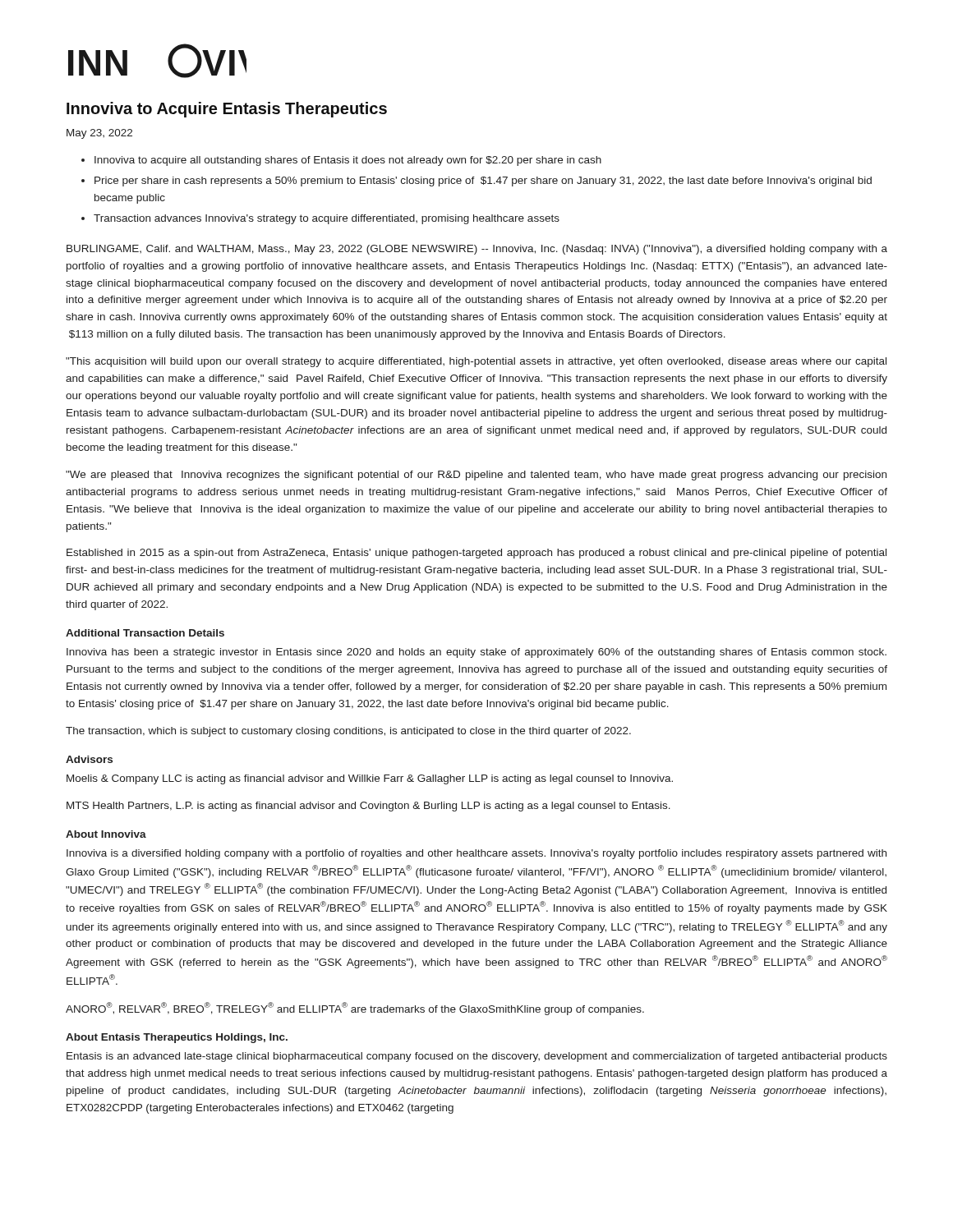Find the text starting "Innoviva is a diversified holding company with a"
This screenshot has height=1232, width=953.
[476, 916]
